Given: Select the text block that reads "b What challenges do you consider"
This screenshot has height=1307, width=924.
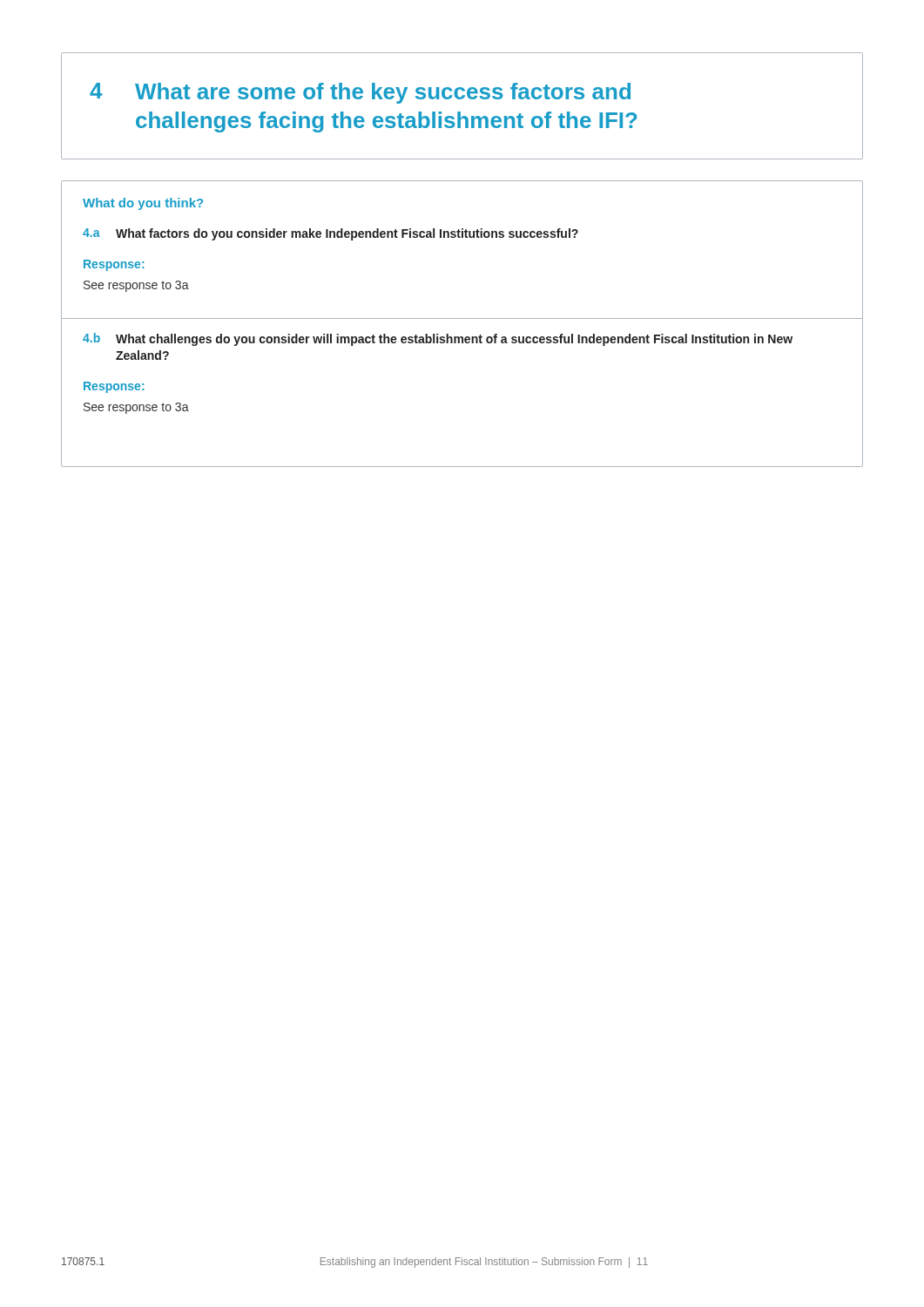Looking at the screenshot, I should point(462,348).
